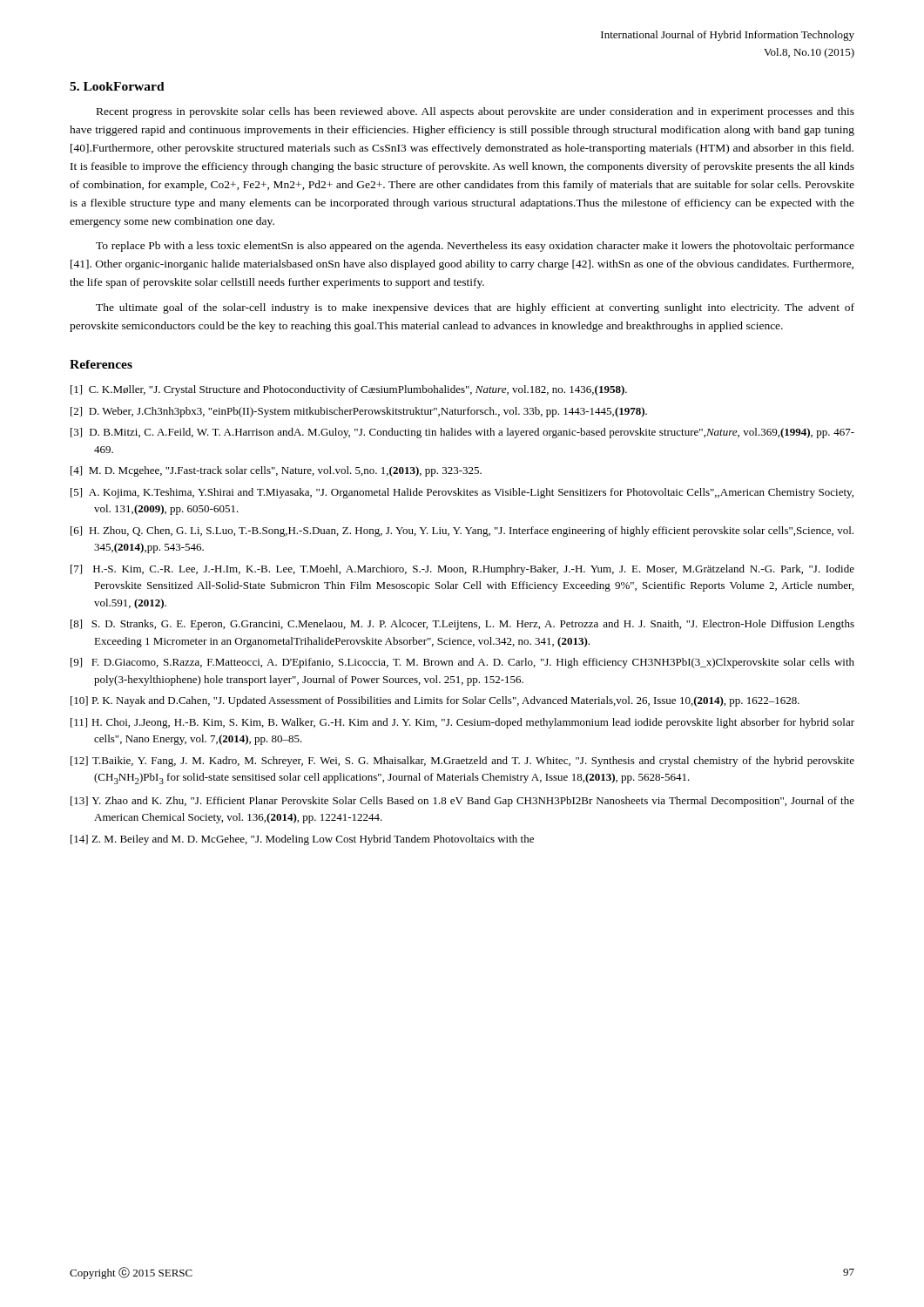Select the list item with the text "[12] T.Baikie, Y."
924x1307 pixels.
(x=462, y=769)
